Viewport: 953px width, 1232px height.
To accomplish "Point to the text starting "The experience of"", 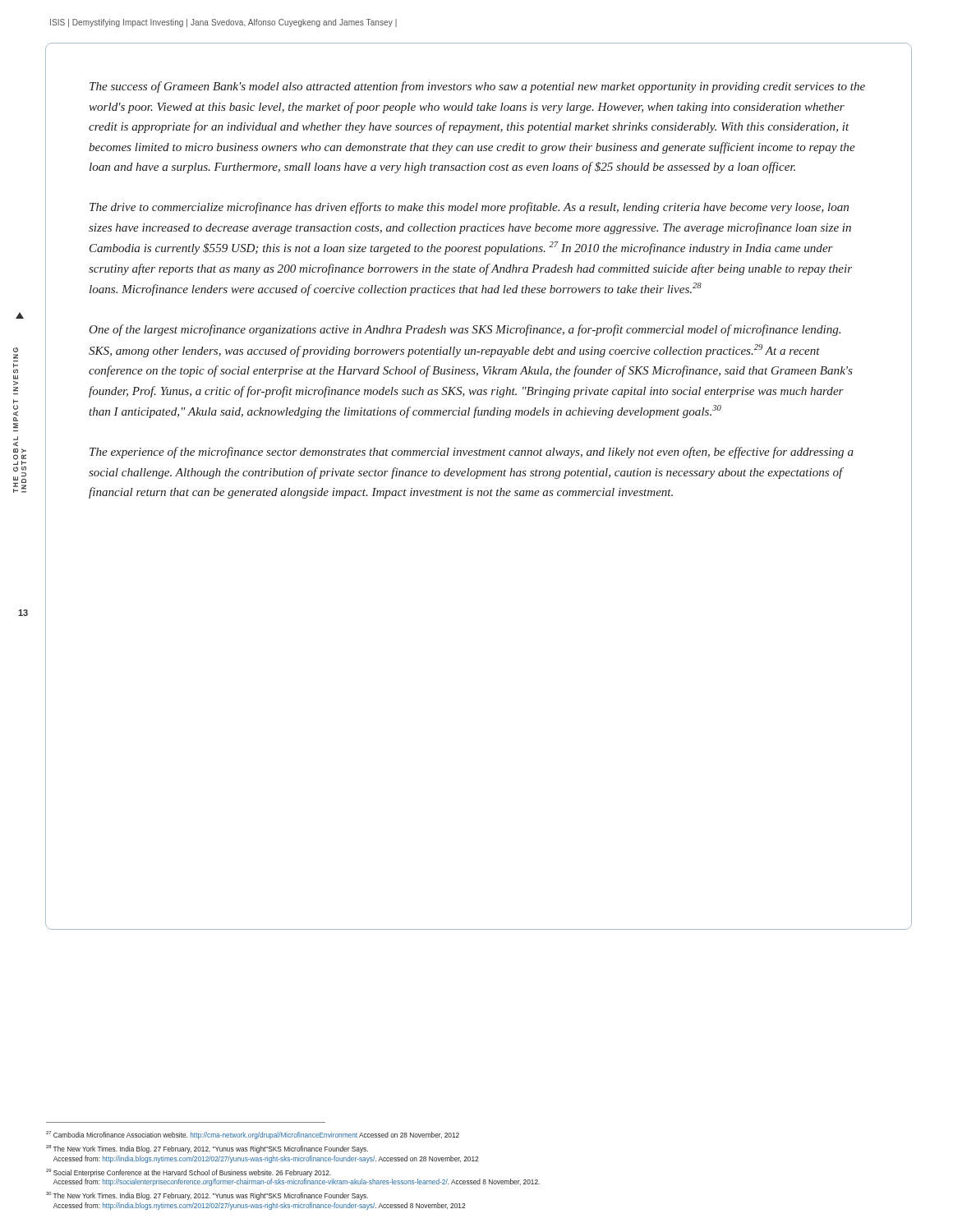I will (471, 472).
